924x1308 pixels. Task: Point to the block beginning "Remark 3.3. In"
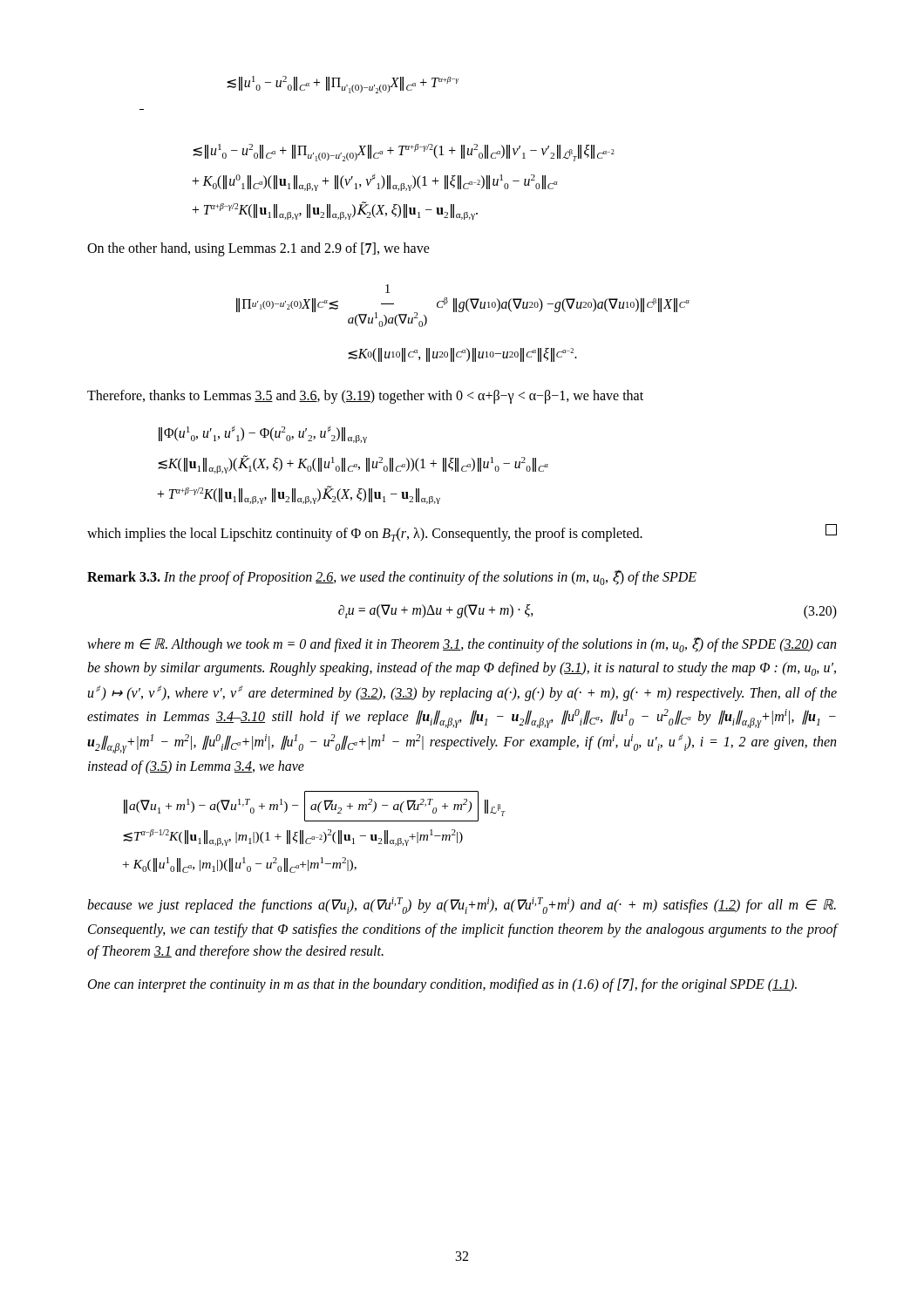[392, 578]
